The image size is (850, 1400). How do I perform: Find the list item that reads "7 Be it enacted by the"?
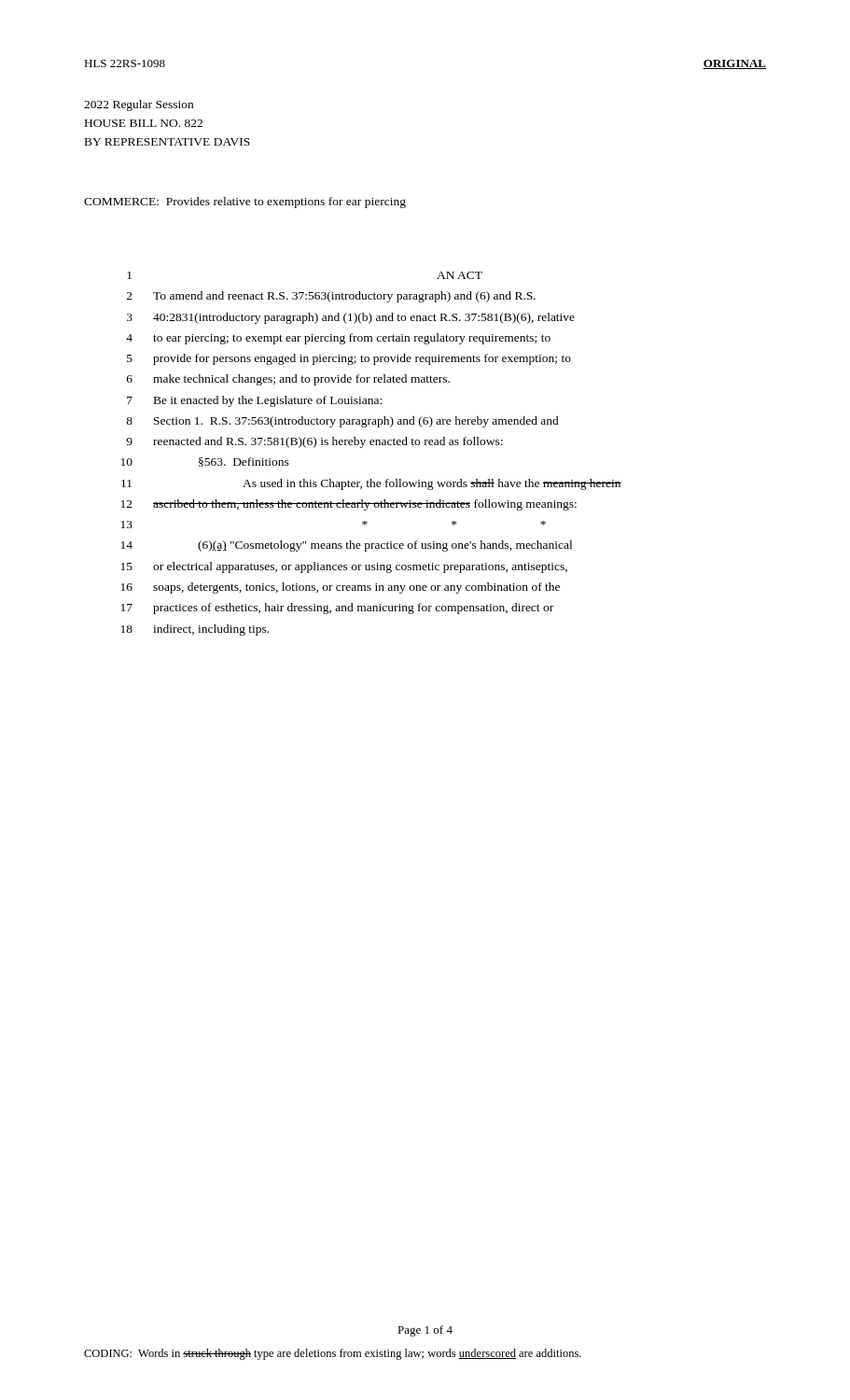254,401
